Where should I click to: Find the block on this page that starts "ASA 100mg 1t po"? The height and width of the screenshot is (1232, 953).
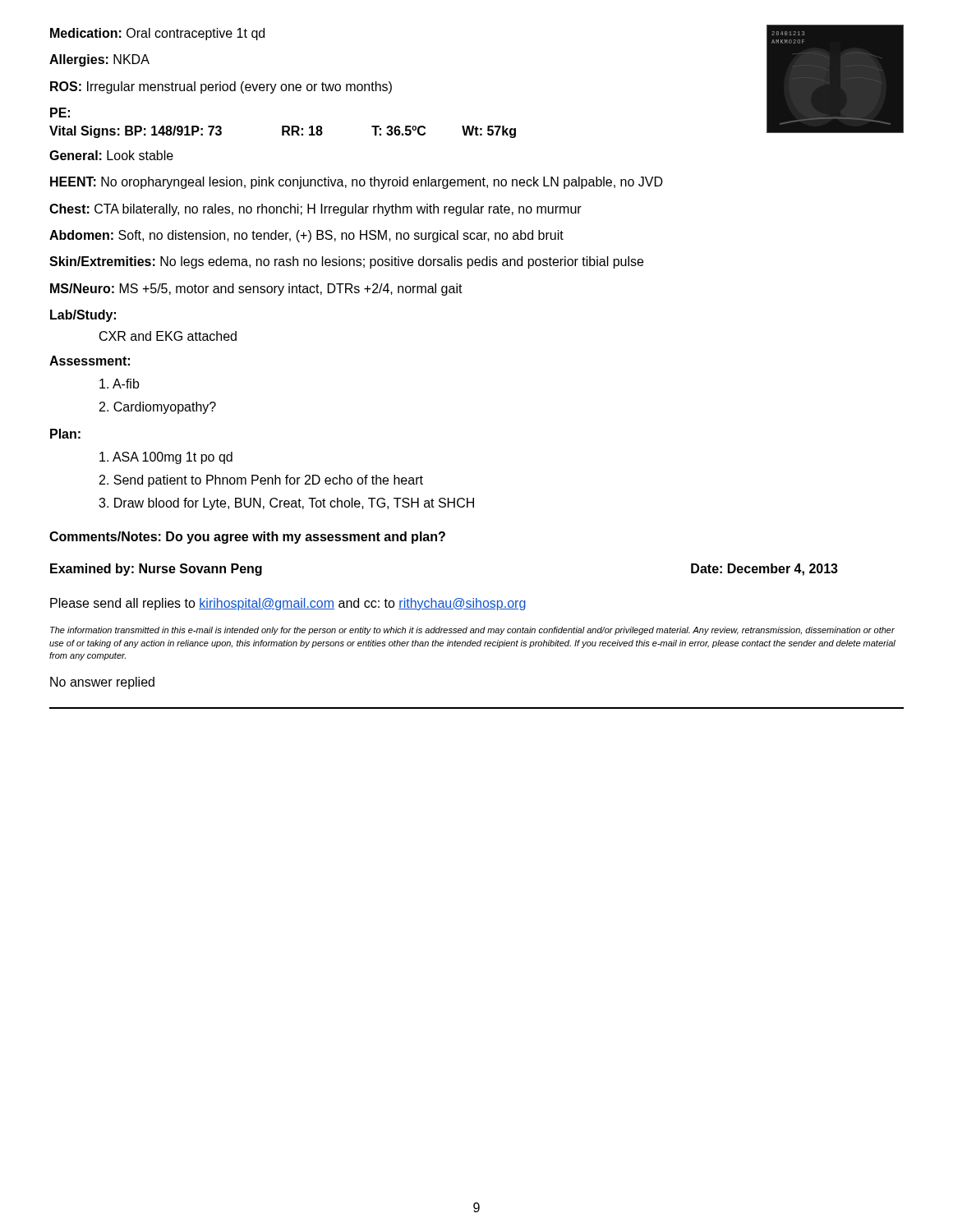coord(166,457)
